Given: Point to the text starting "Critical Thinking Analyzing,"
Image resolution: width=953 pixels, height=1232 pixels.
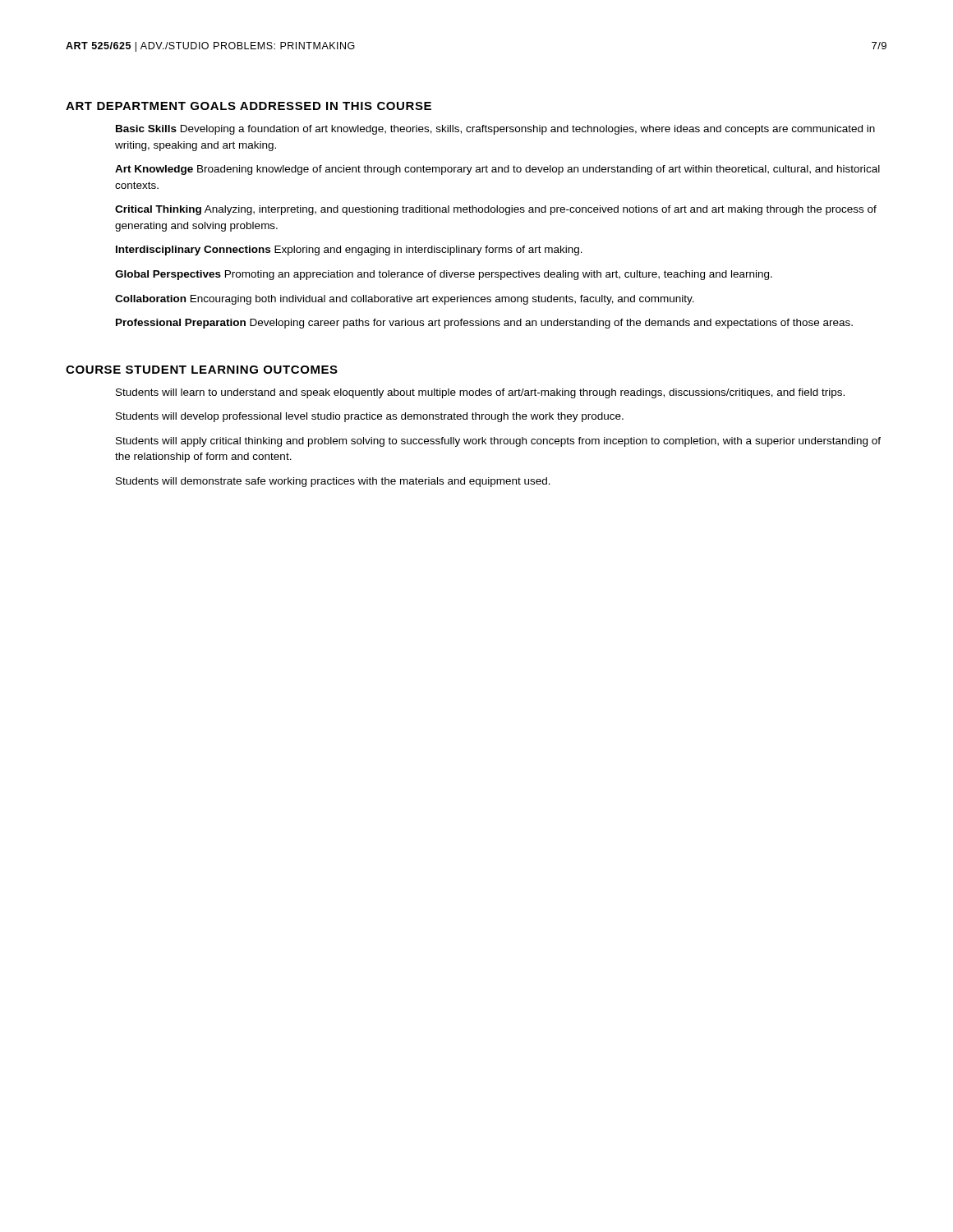Looking at the screenshot, I should [x=496, y=217].
